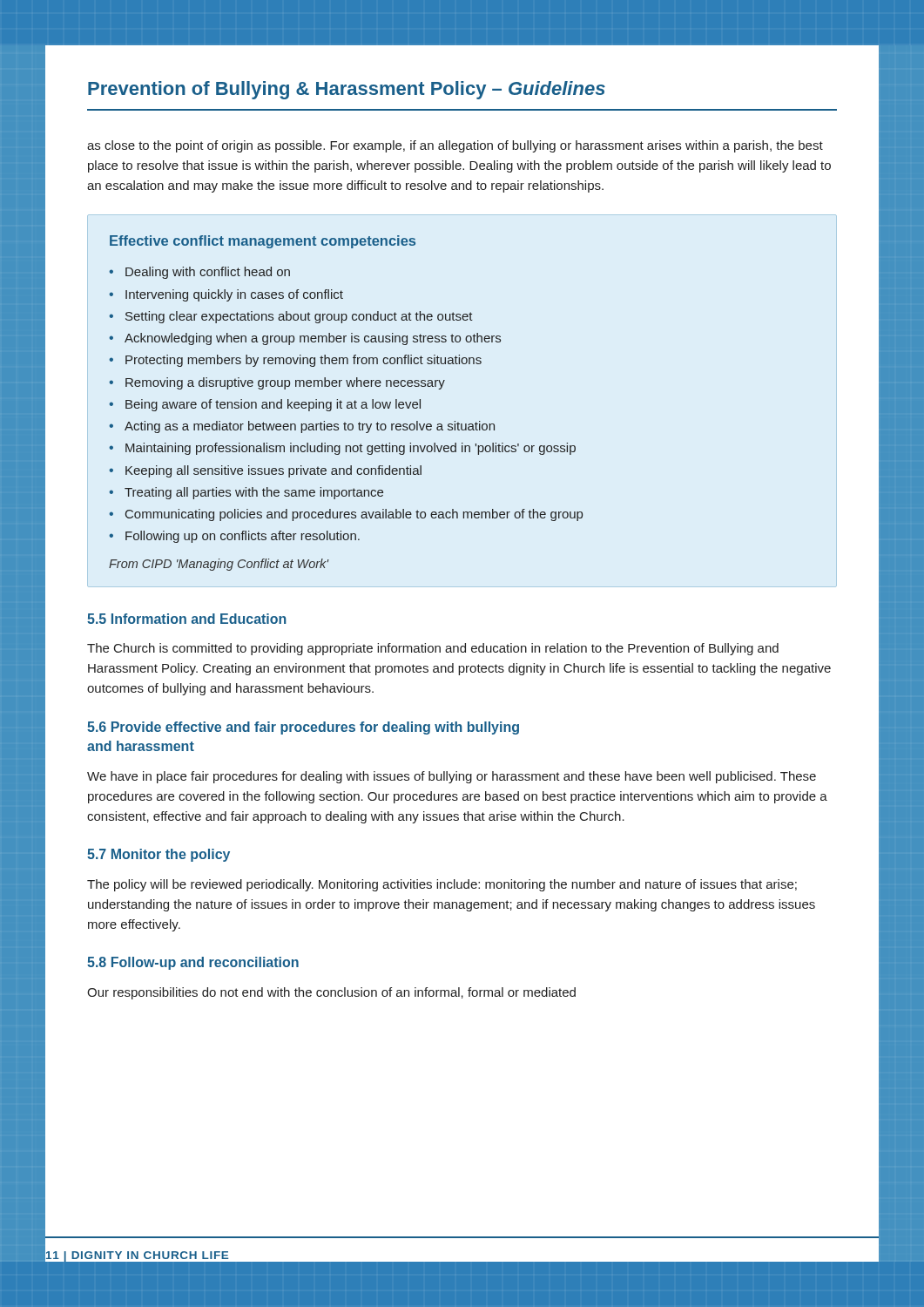Point to the text block starting "5.7 Monitor the policy"
This screenshot has height=1307, width=924.
(x=159, y=855)
